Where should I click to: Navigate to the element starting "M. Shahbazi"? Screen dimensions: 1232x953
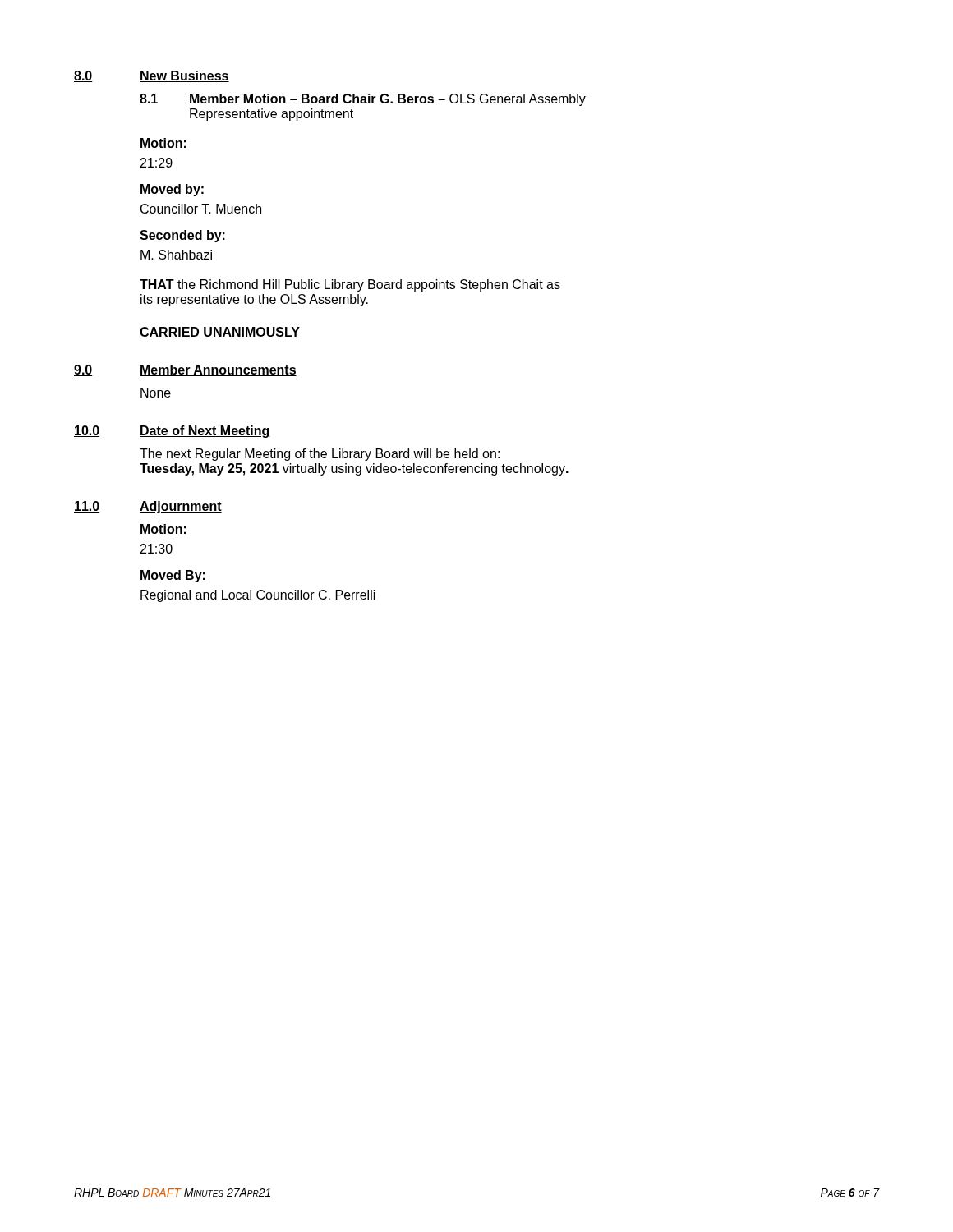pyautogui.click(x=176, y=255)
